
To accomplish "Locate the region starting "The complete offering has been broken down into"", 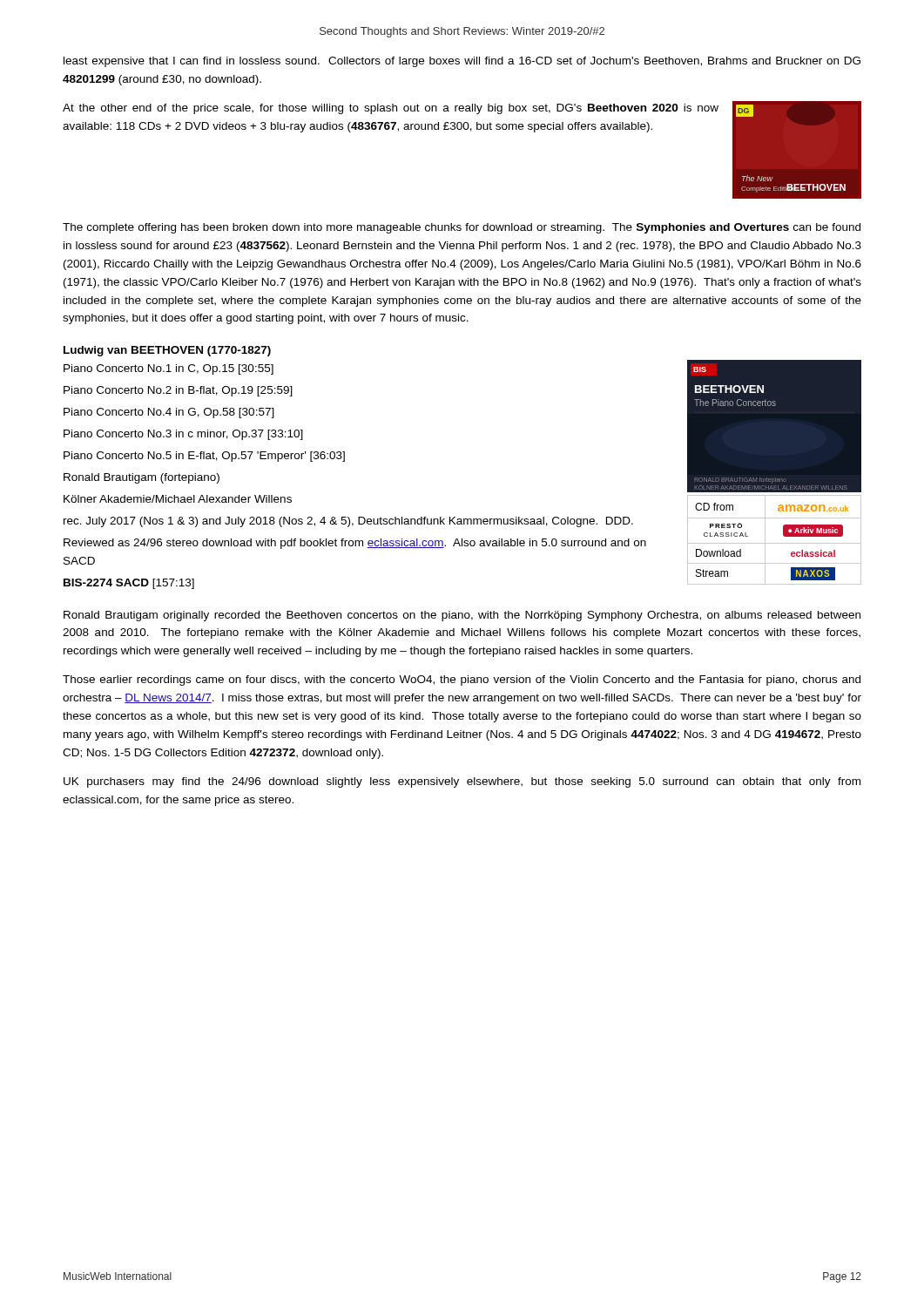I will 462,272.
